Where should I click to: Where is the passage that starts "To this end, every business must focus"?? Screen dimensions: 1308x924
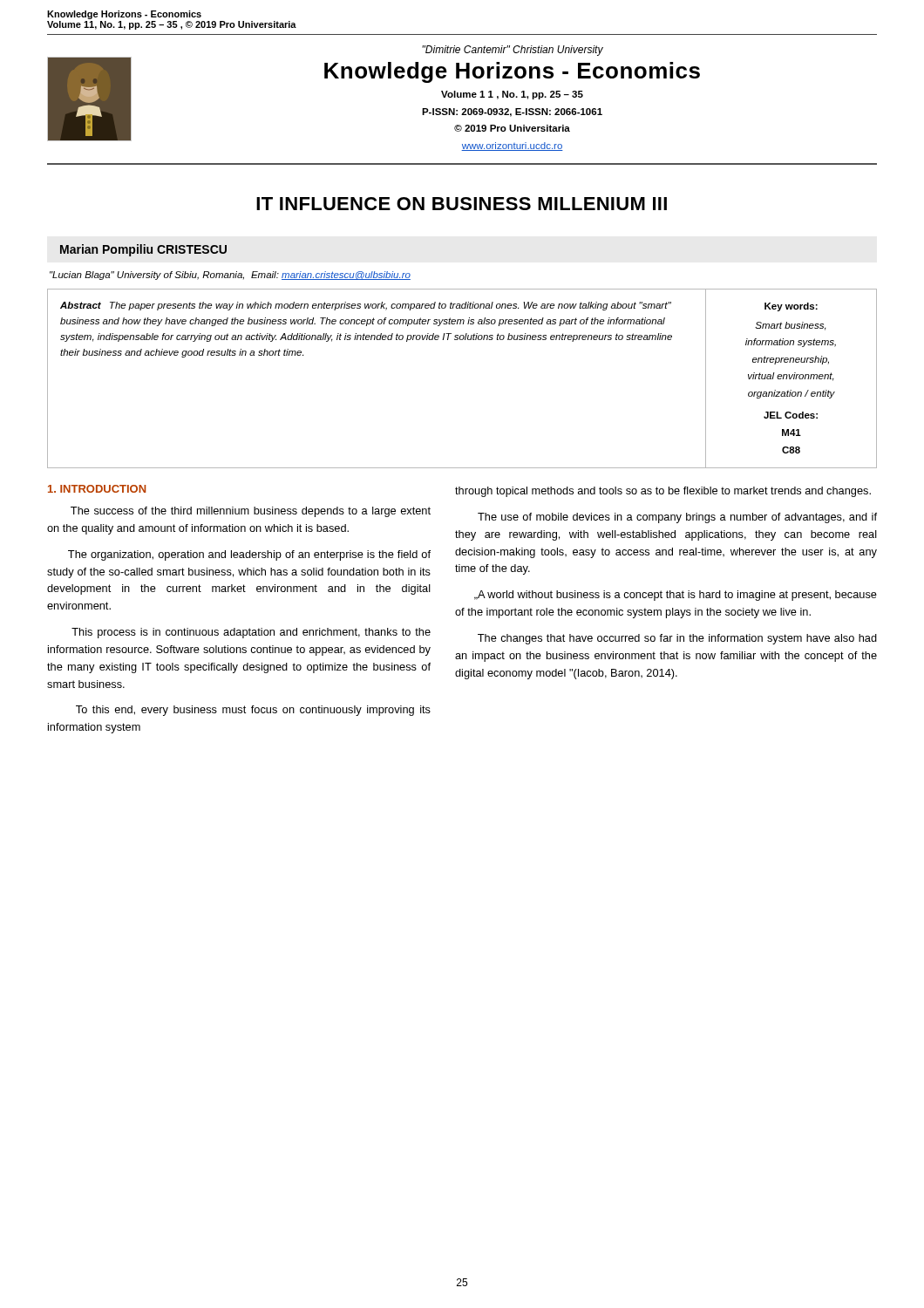click(x=239, y=718)
